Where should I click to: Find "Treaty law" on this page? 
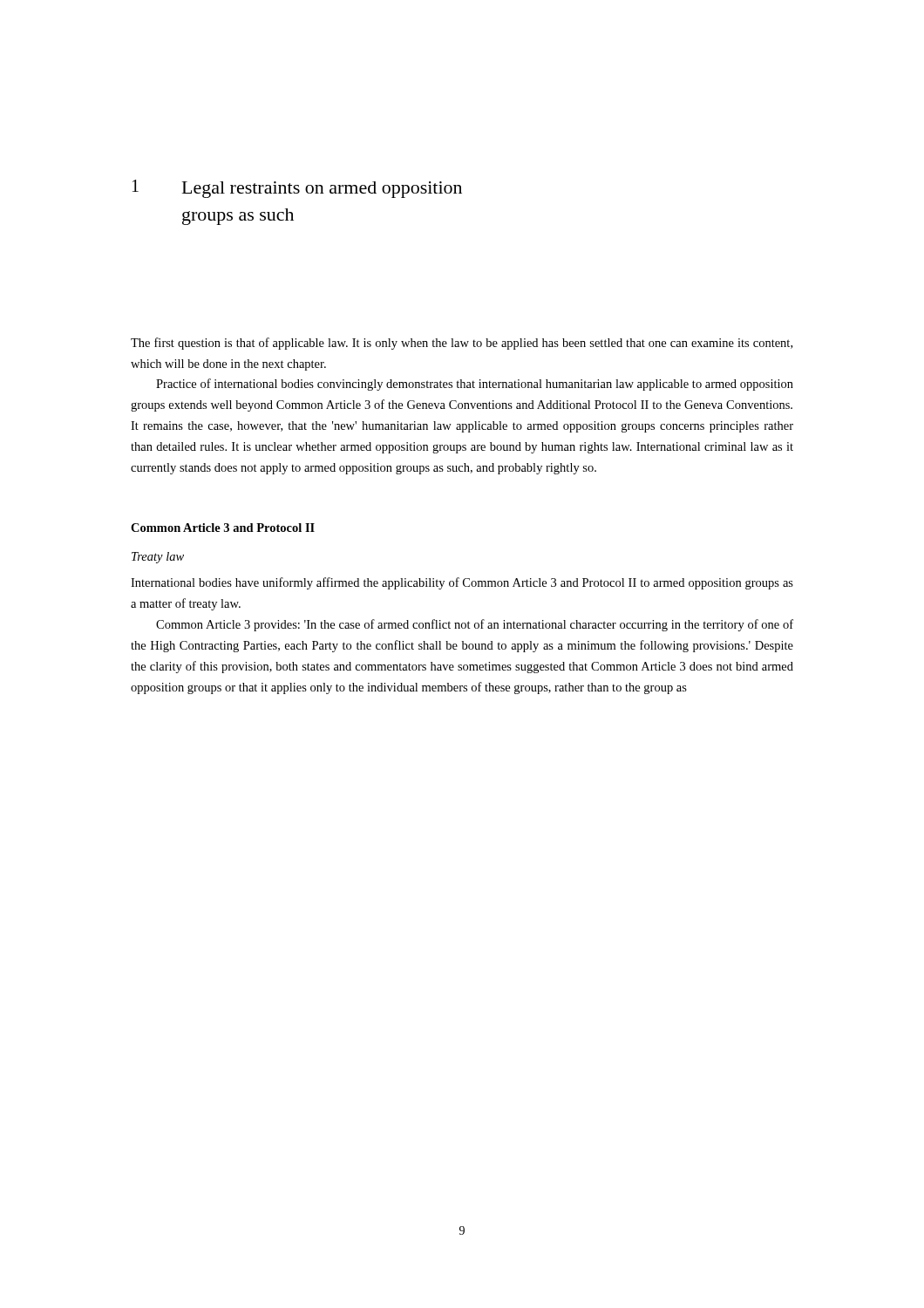(157, 556)
